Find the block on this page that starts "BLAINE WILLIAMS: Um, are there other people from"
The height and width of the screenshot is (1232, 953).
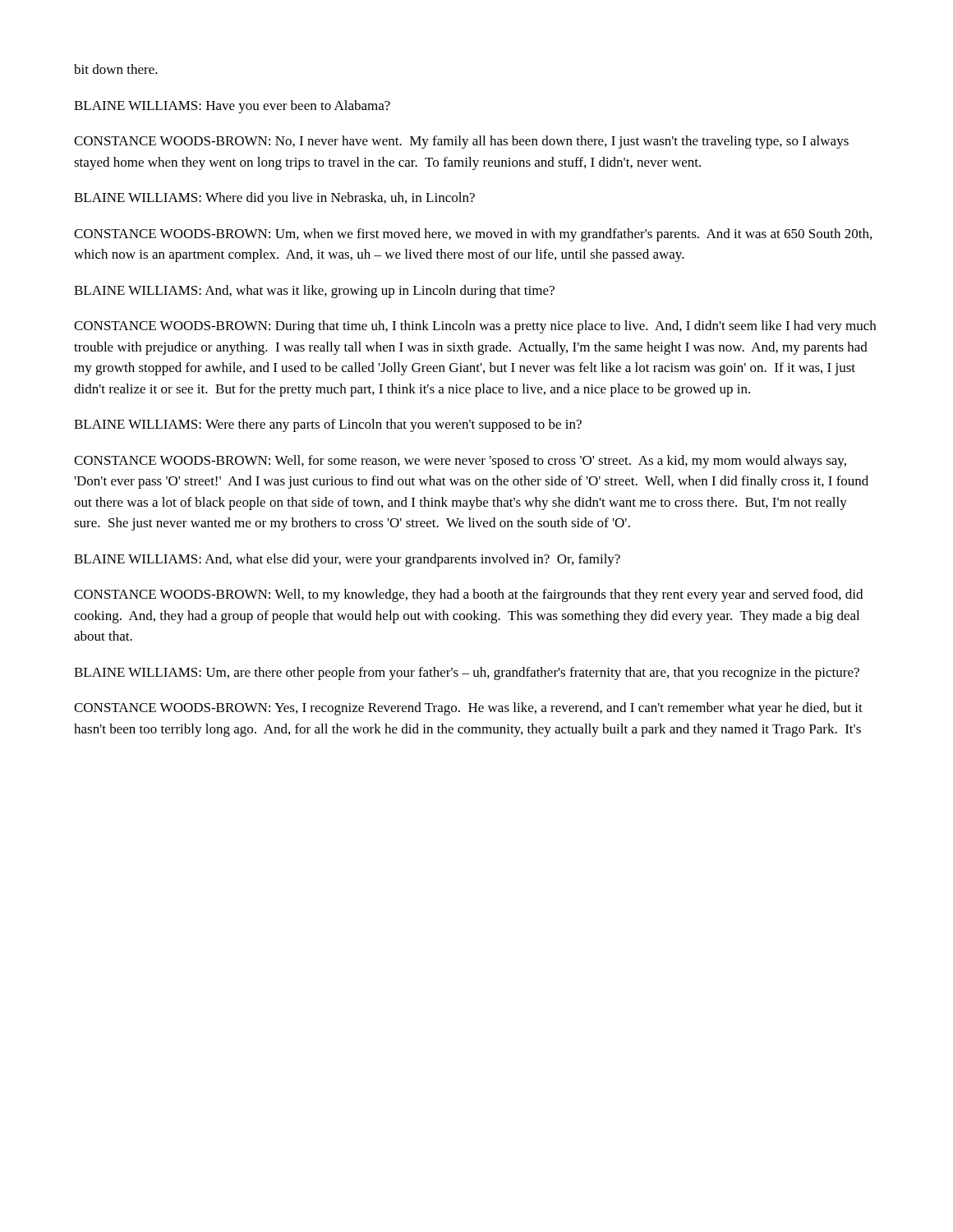click(x=467, y=672)
